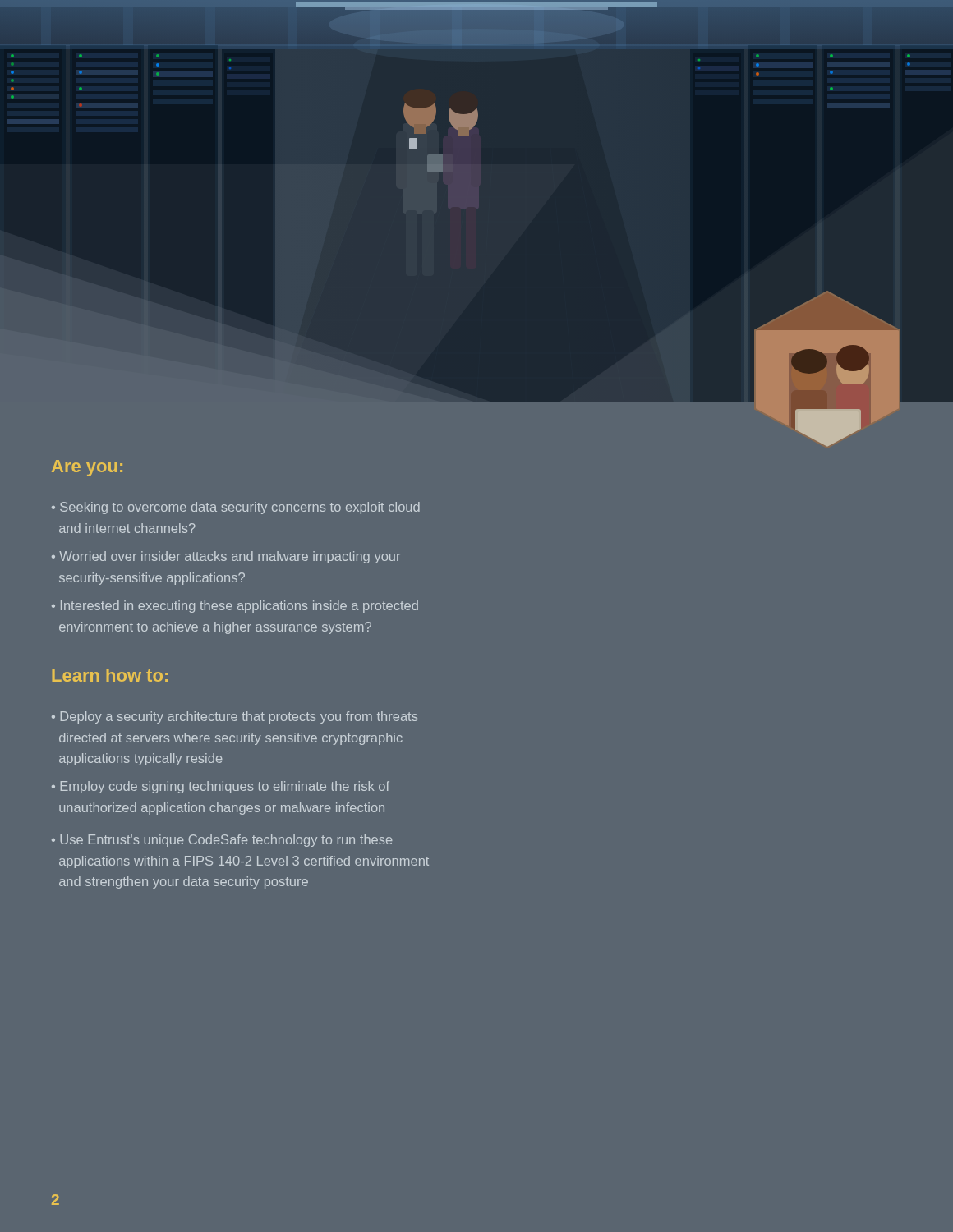The width and height of the screenshot is (953, 1232).
Task: Navigate to the passage starting "• Deploy a security architecture that protects you"
Action: coord(322,738)
